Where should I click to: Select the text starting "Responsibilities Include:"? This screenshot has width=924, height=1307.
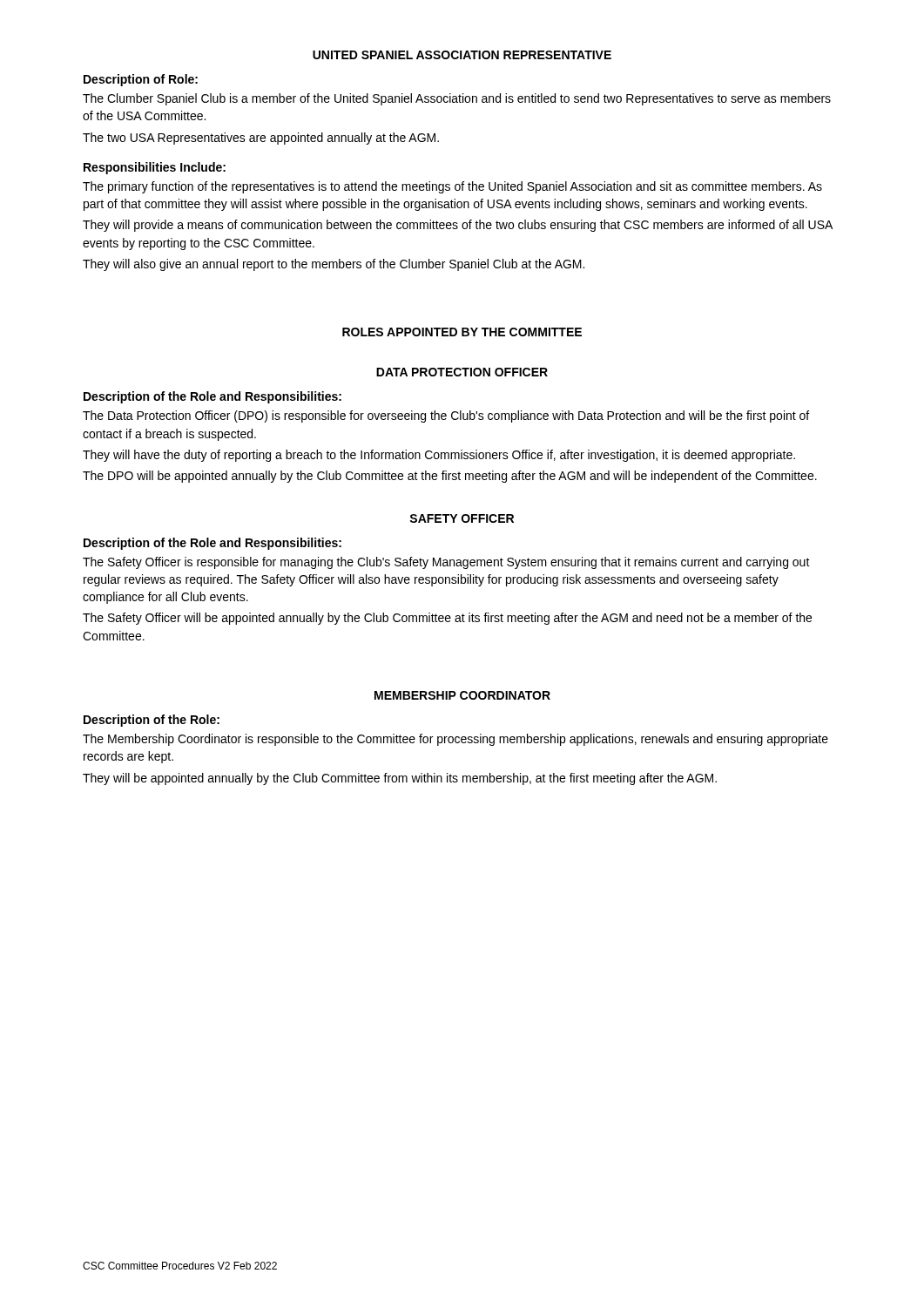point(155,167)
